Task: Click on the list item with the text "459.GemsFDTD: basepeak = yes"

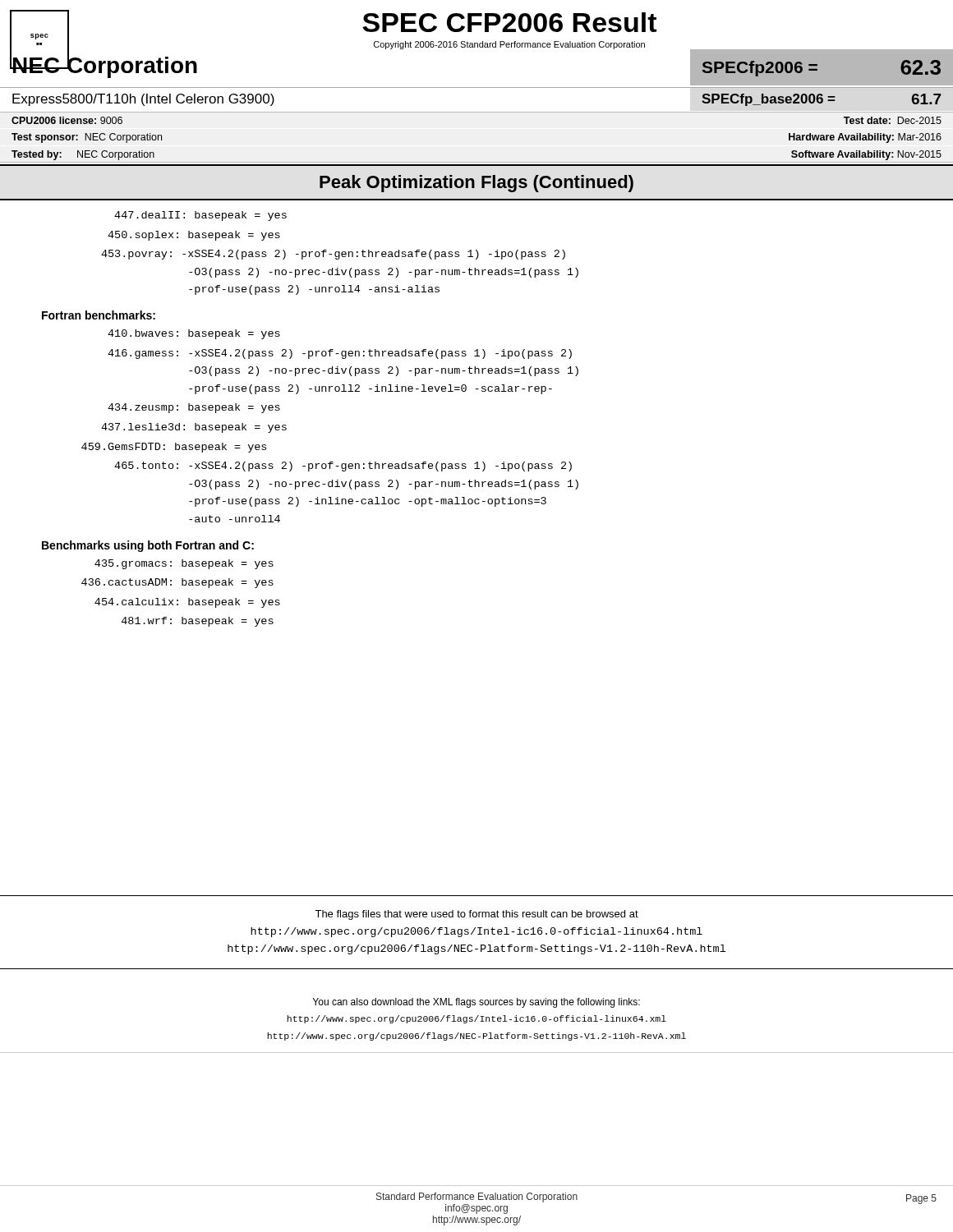Action: click(154, 447)
